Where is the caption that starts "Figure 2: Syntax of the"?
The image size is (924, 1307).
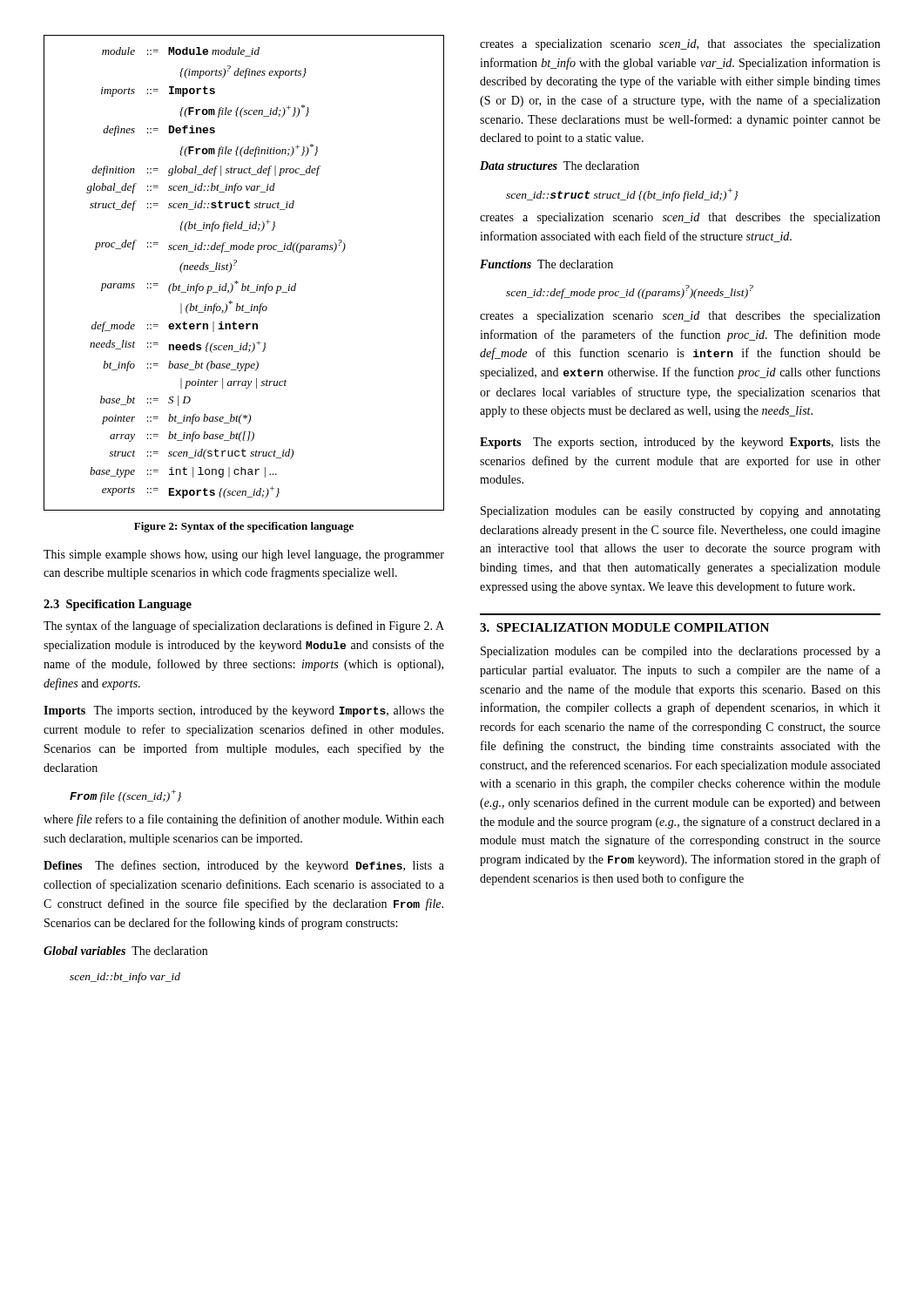(x=244, y=526)
